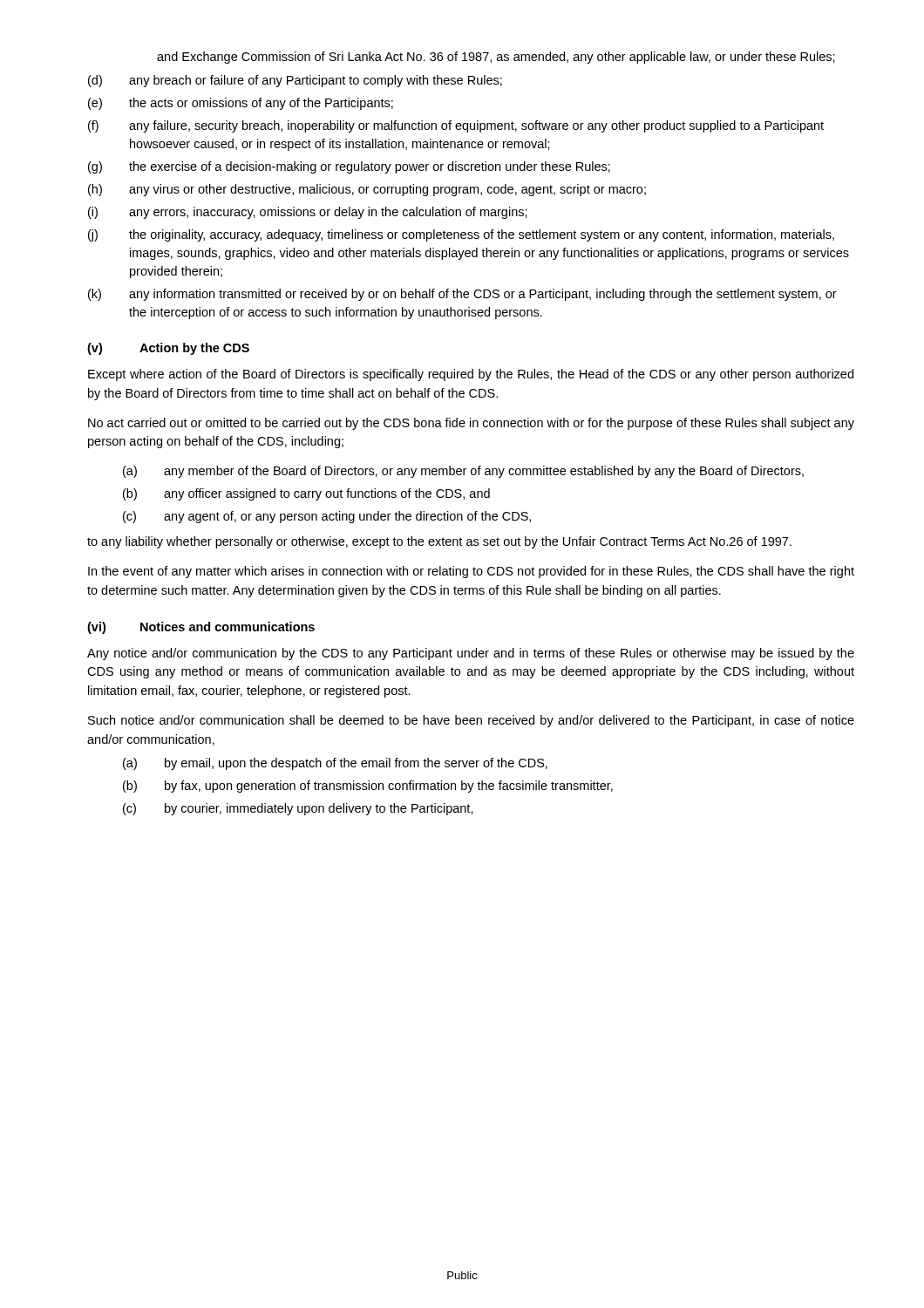
Task: Where is the passage that starts "(i) any errors, inaccuracy, omissions or"?
Action: [471, 212]
